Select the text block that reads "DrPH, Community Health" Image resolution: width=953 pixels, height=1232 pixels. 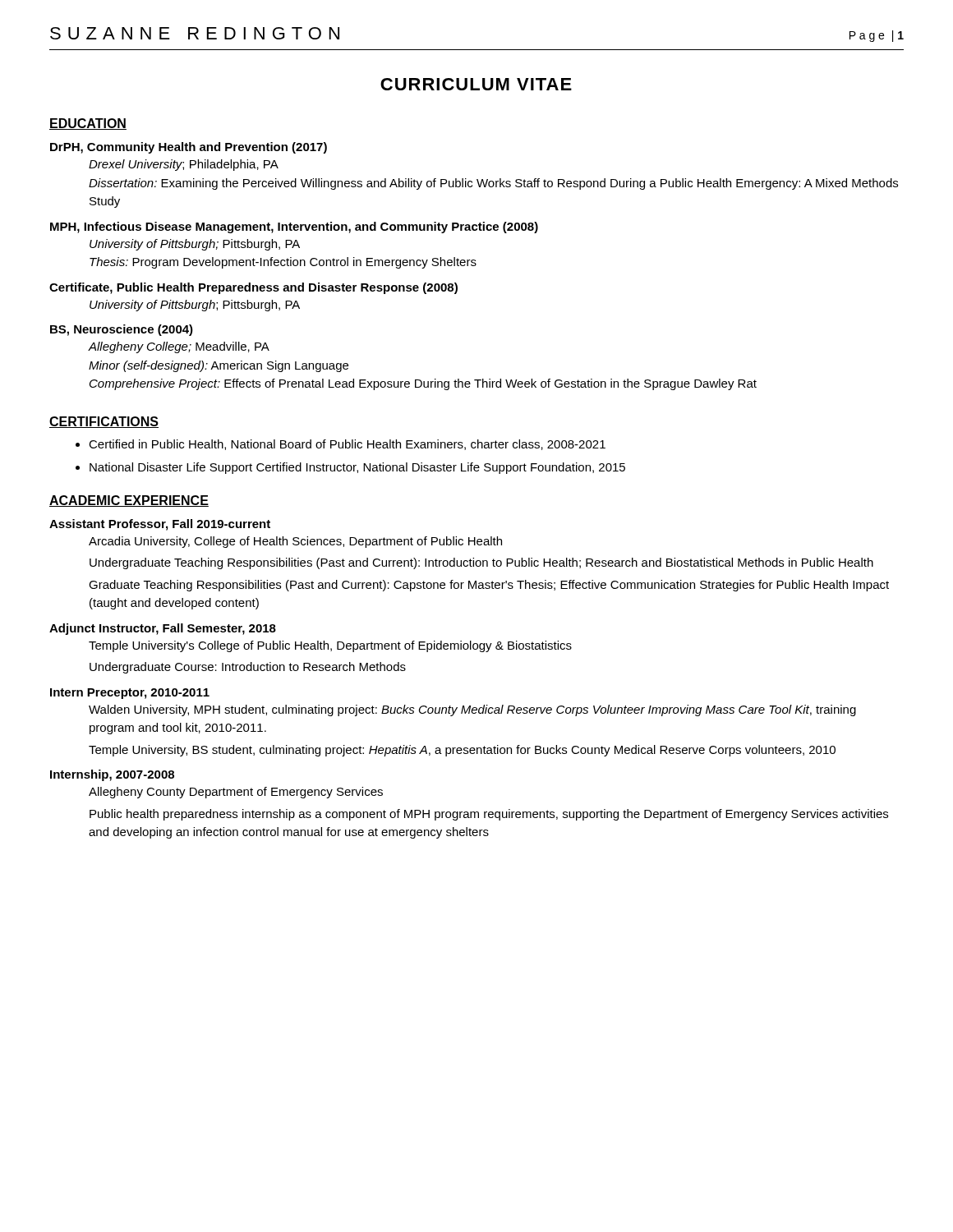pos(476,175)
